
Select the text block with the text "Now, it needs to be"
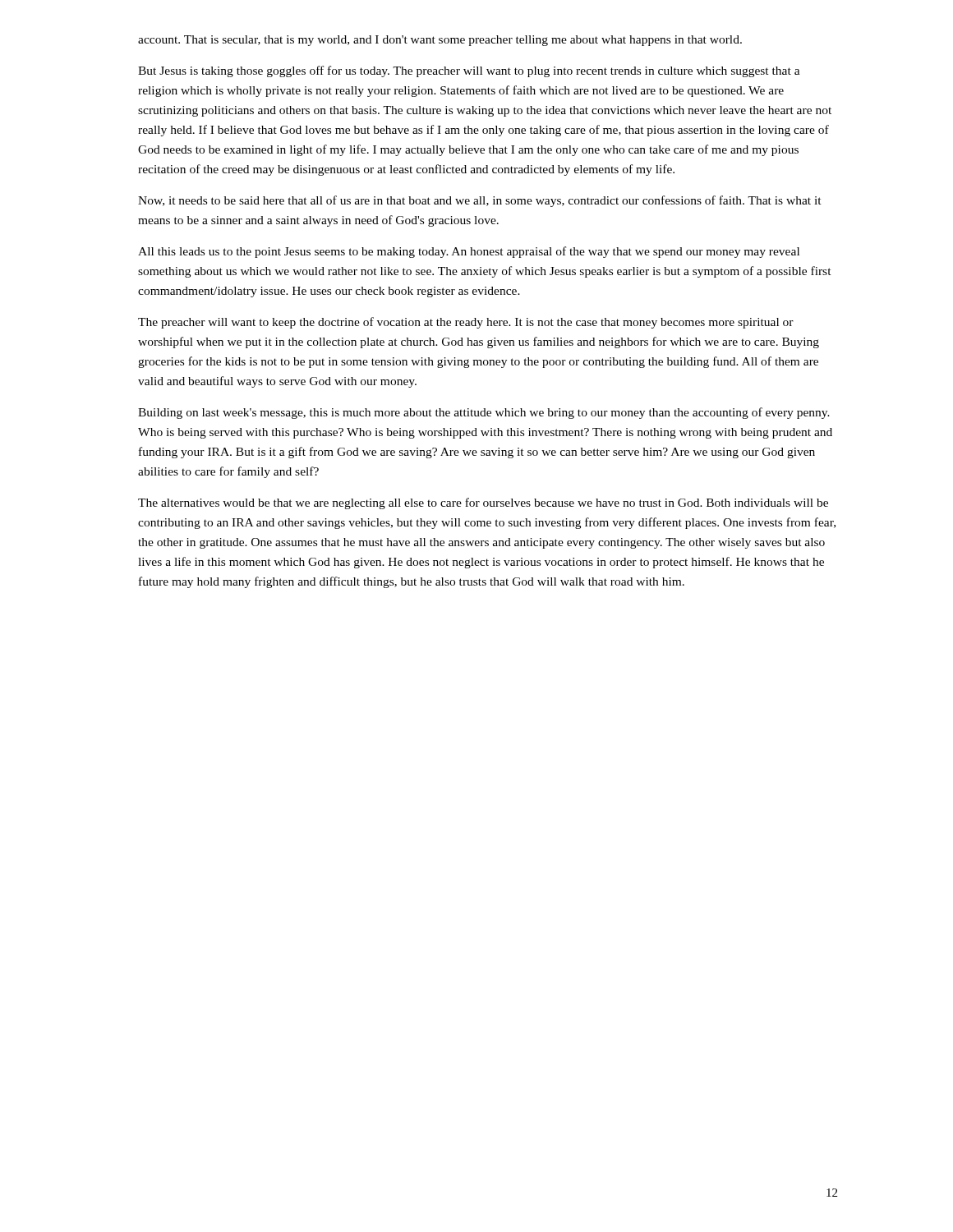pos(488,210)
